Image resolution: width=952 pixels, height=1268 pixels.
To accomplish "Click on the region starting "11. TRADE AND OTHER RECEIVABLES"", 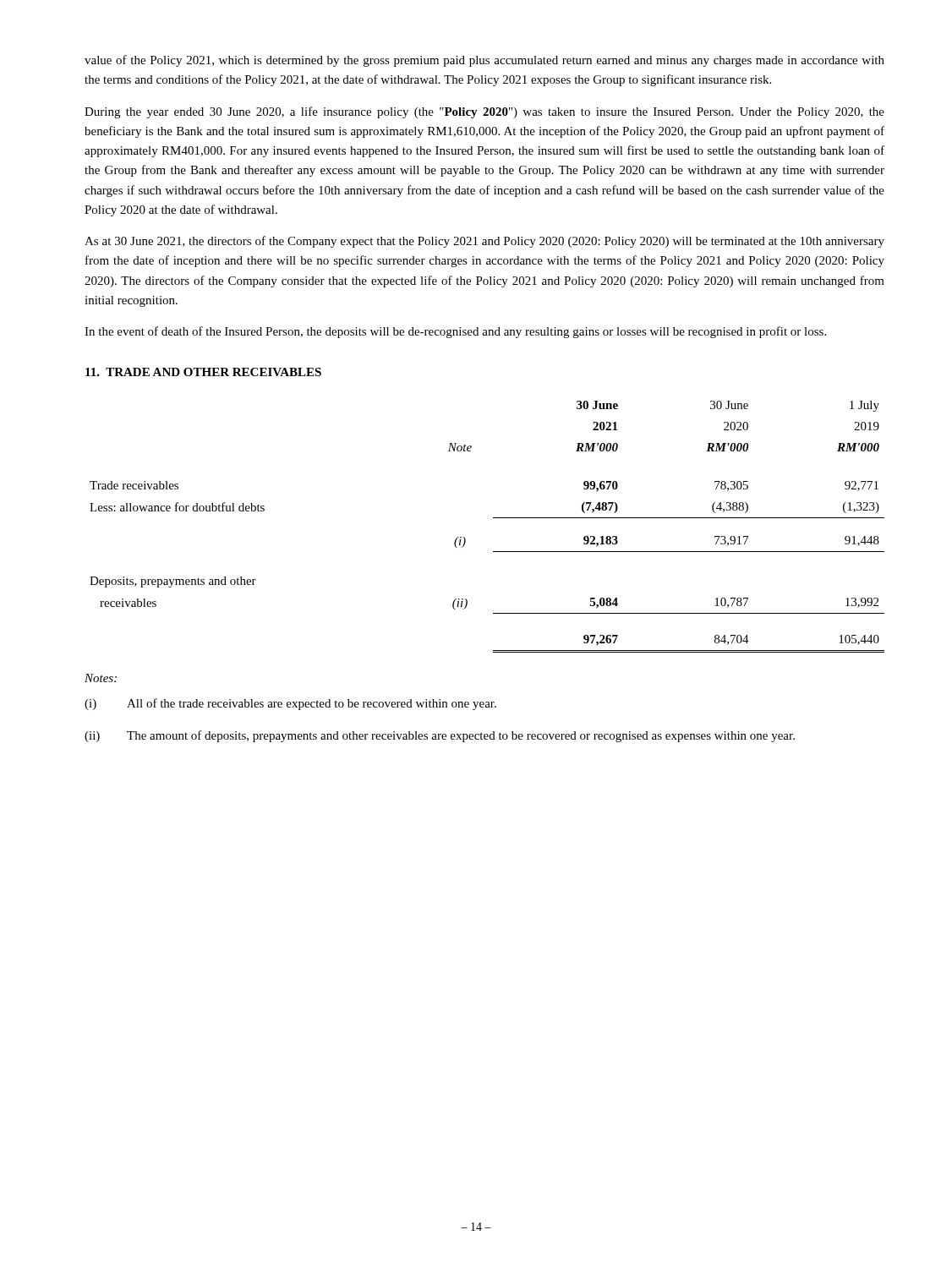I will tap(203, 372).
